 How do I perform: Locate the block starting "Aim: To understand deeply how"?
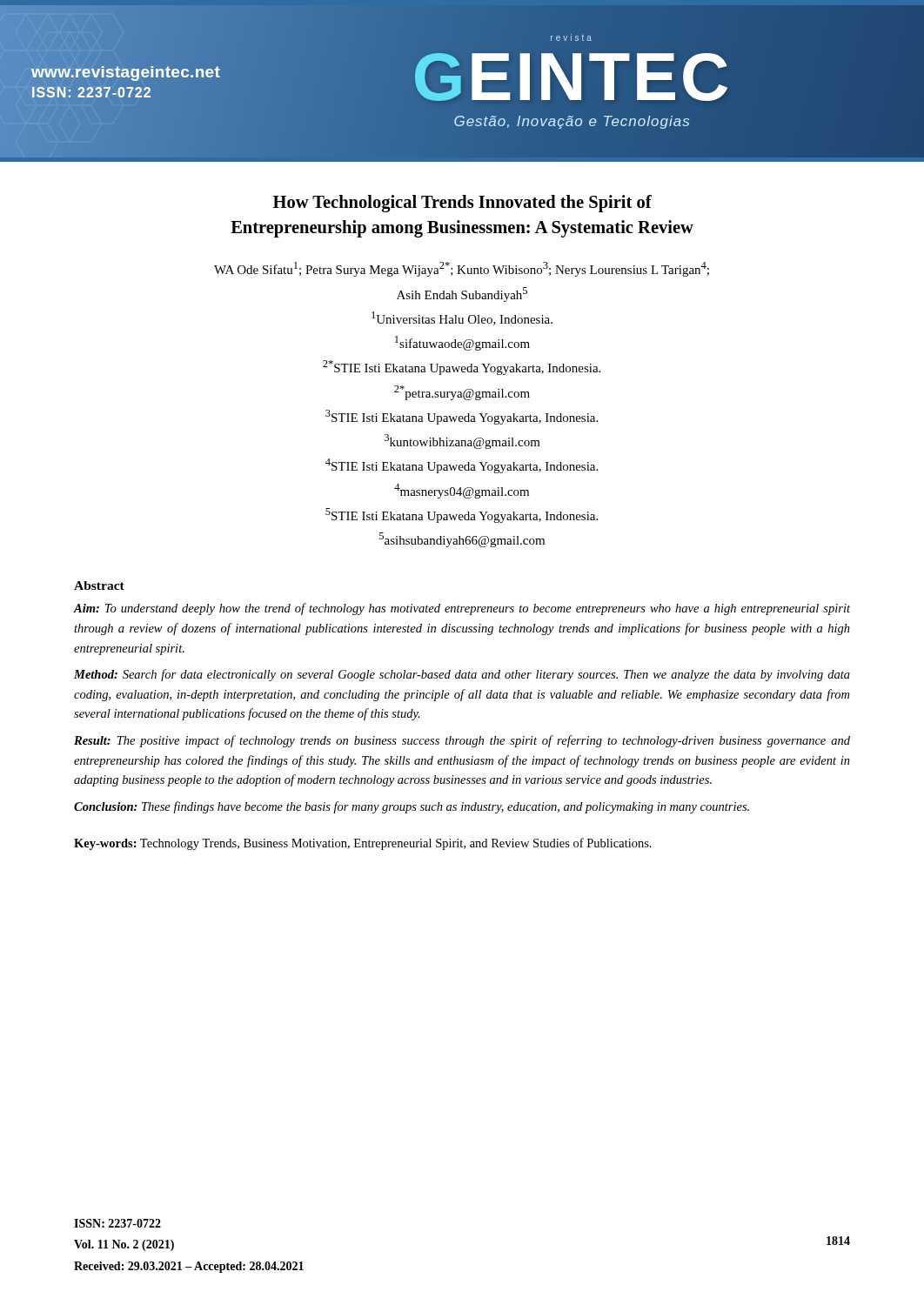[462, 708]
